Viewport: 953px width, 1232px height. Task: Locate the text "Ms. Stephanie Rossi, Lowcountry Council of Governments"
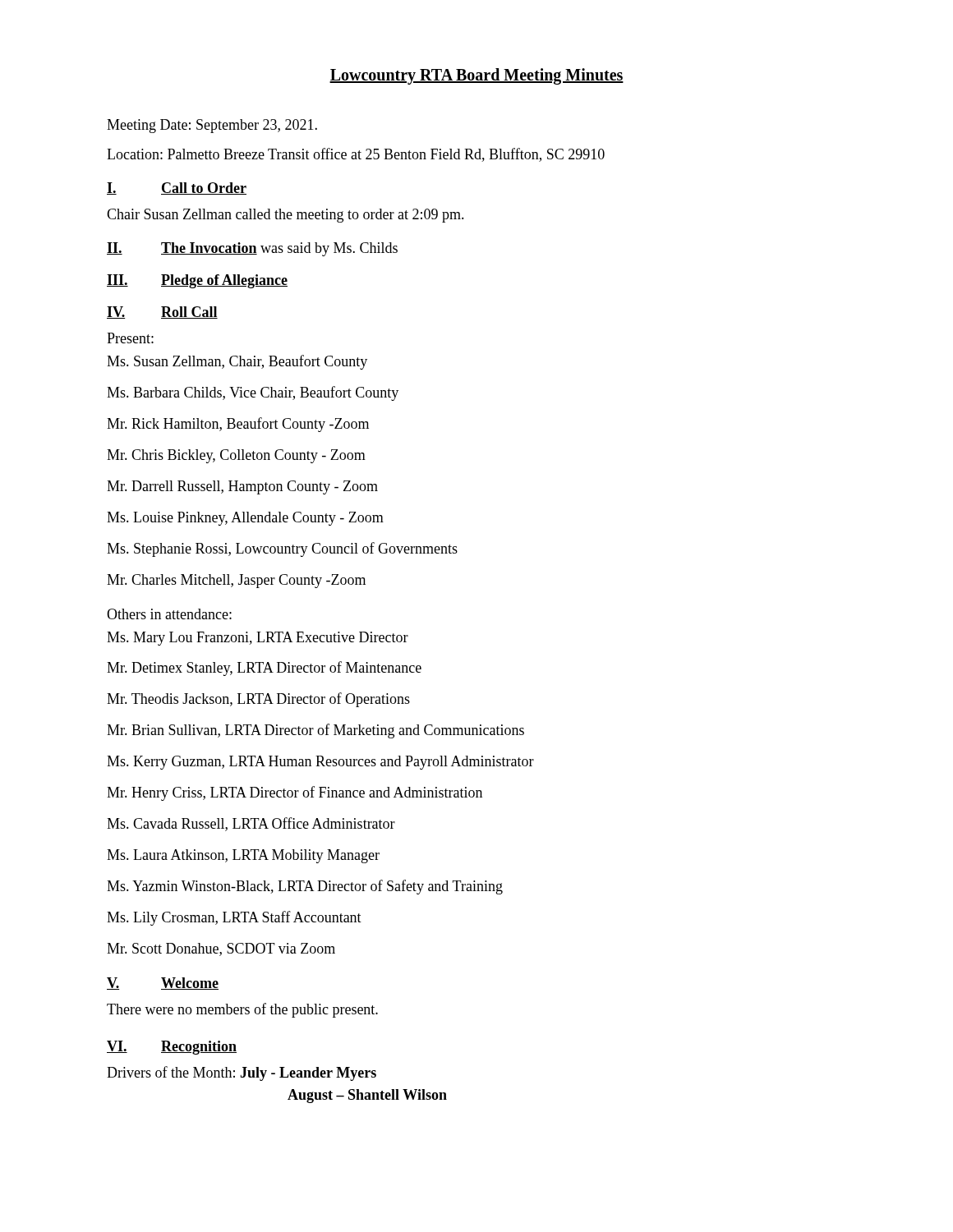pos(282,548)
